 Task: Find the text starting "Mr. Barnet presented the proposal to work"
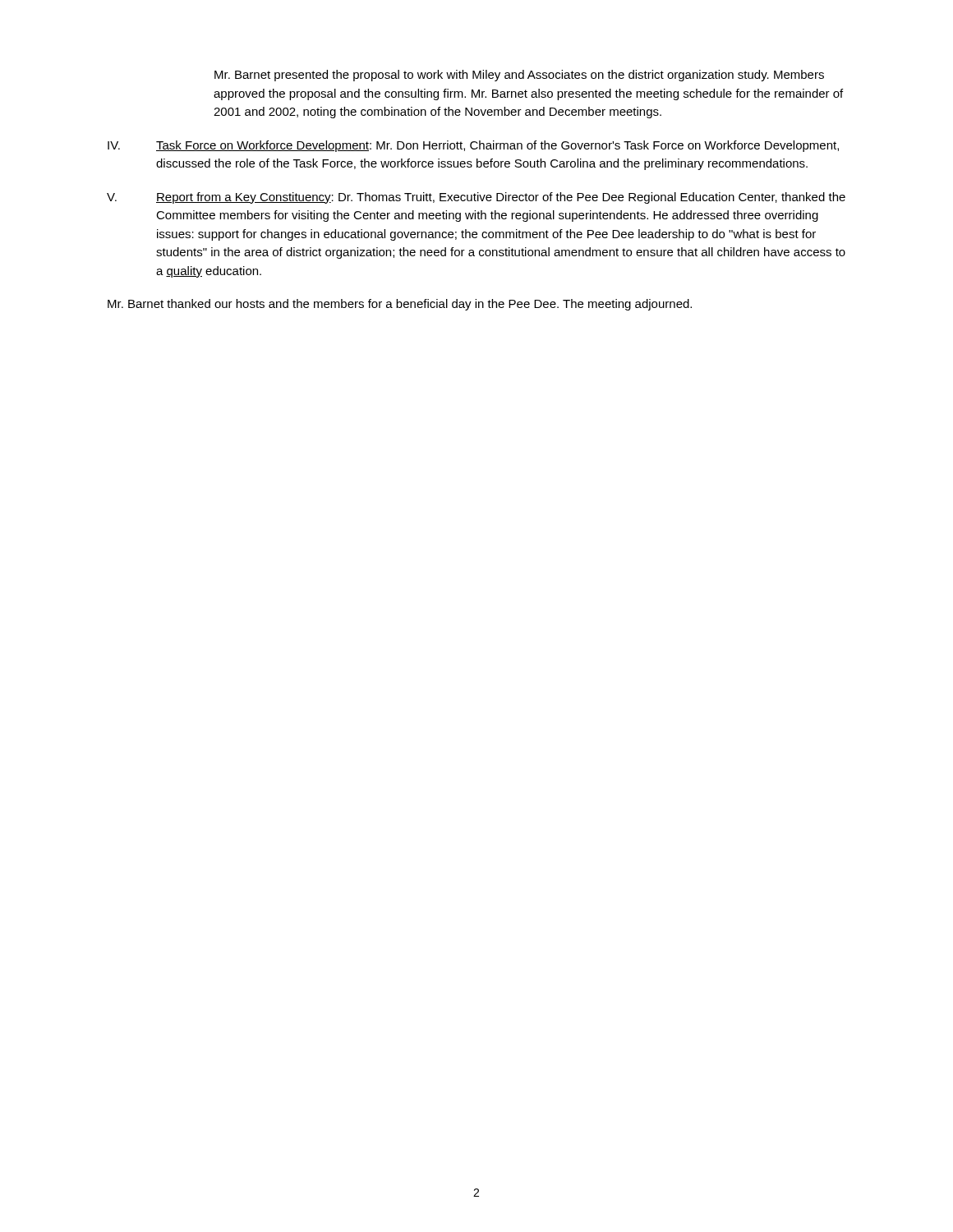(x=528, y=93)
